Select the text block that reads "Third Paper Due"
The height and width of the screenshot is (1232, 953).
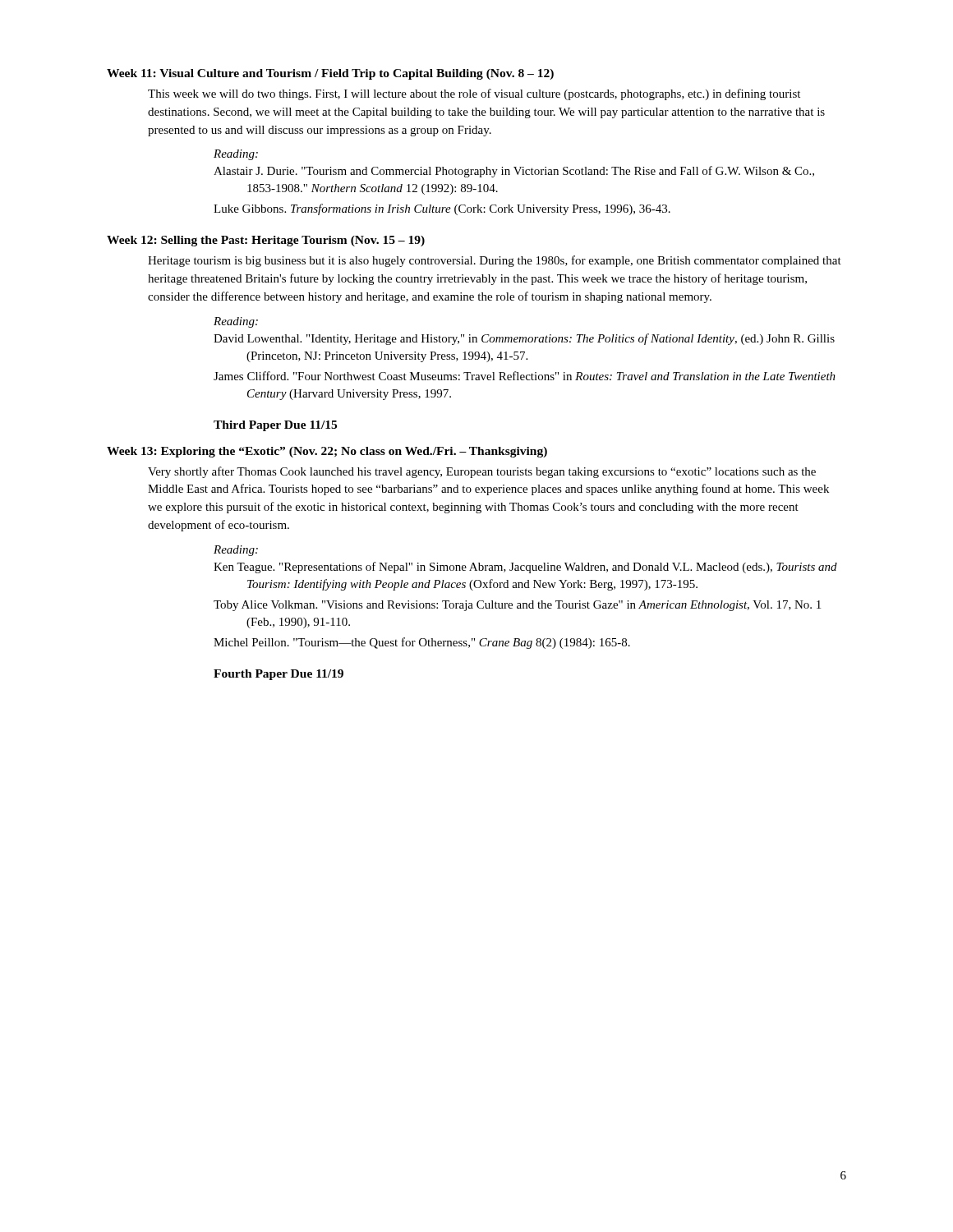tap(276, 424)
